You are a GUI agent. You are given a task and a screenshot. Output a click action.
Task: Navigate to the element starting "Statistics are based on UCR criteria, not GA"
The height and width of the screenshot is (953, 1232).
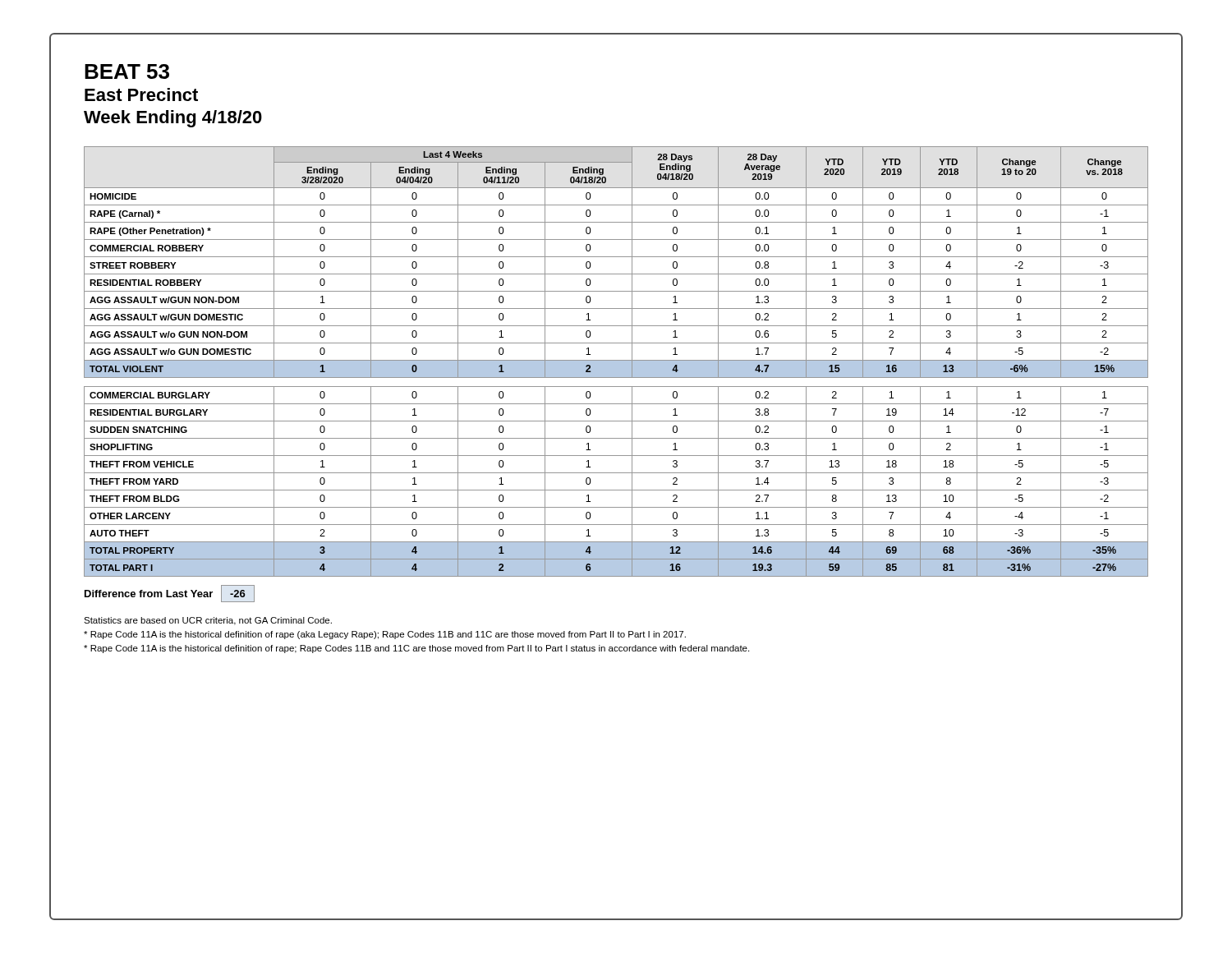(x=417, y=634)
